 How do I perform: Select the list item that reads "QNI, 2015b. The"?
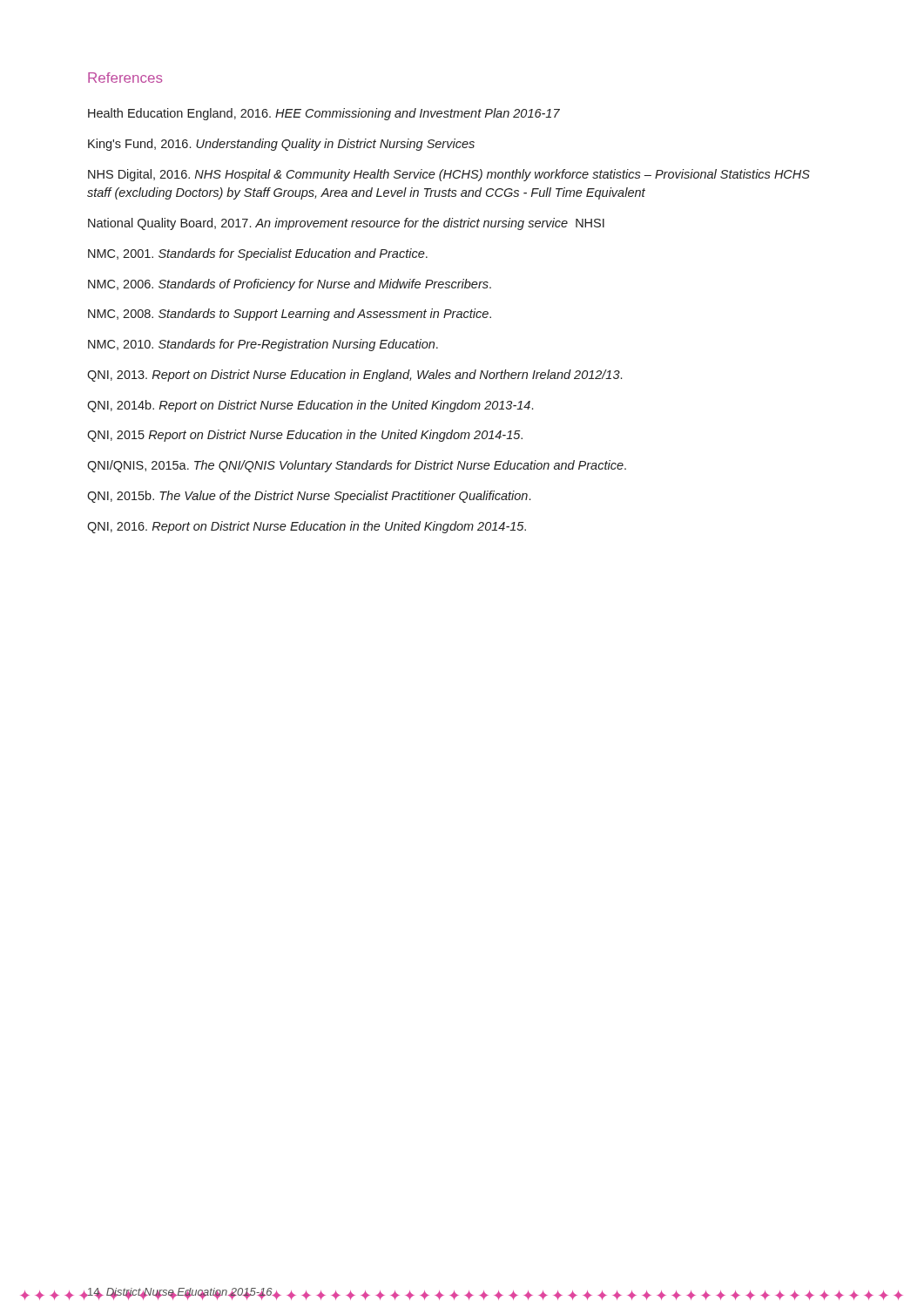click(309, 496)
